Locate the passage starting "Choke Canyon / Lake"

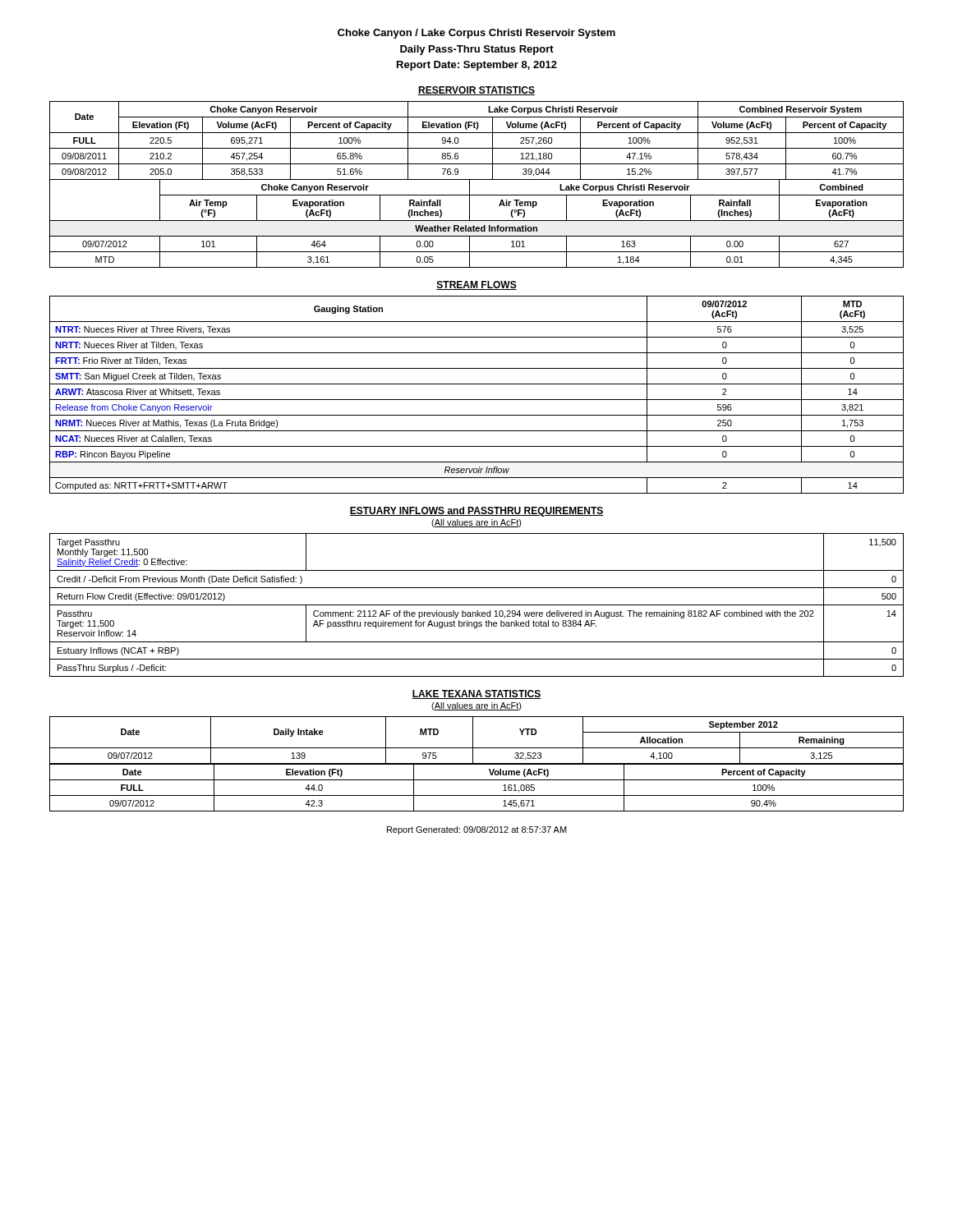[x=476, y=49]
